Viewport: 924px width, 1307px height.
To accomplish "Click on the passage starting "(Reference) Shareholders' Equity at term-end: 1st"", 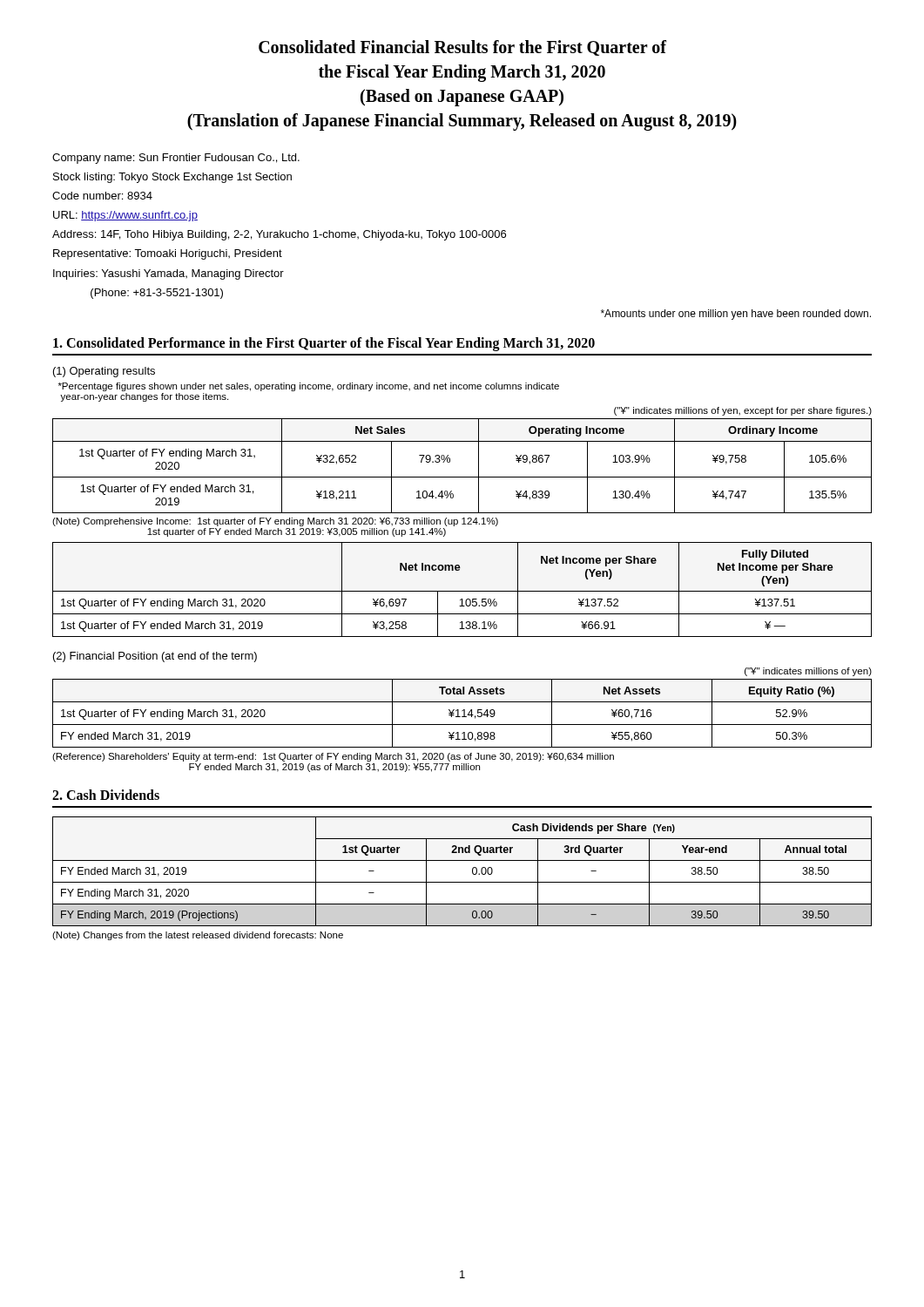I will 333,761.
